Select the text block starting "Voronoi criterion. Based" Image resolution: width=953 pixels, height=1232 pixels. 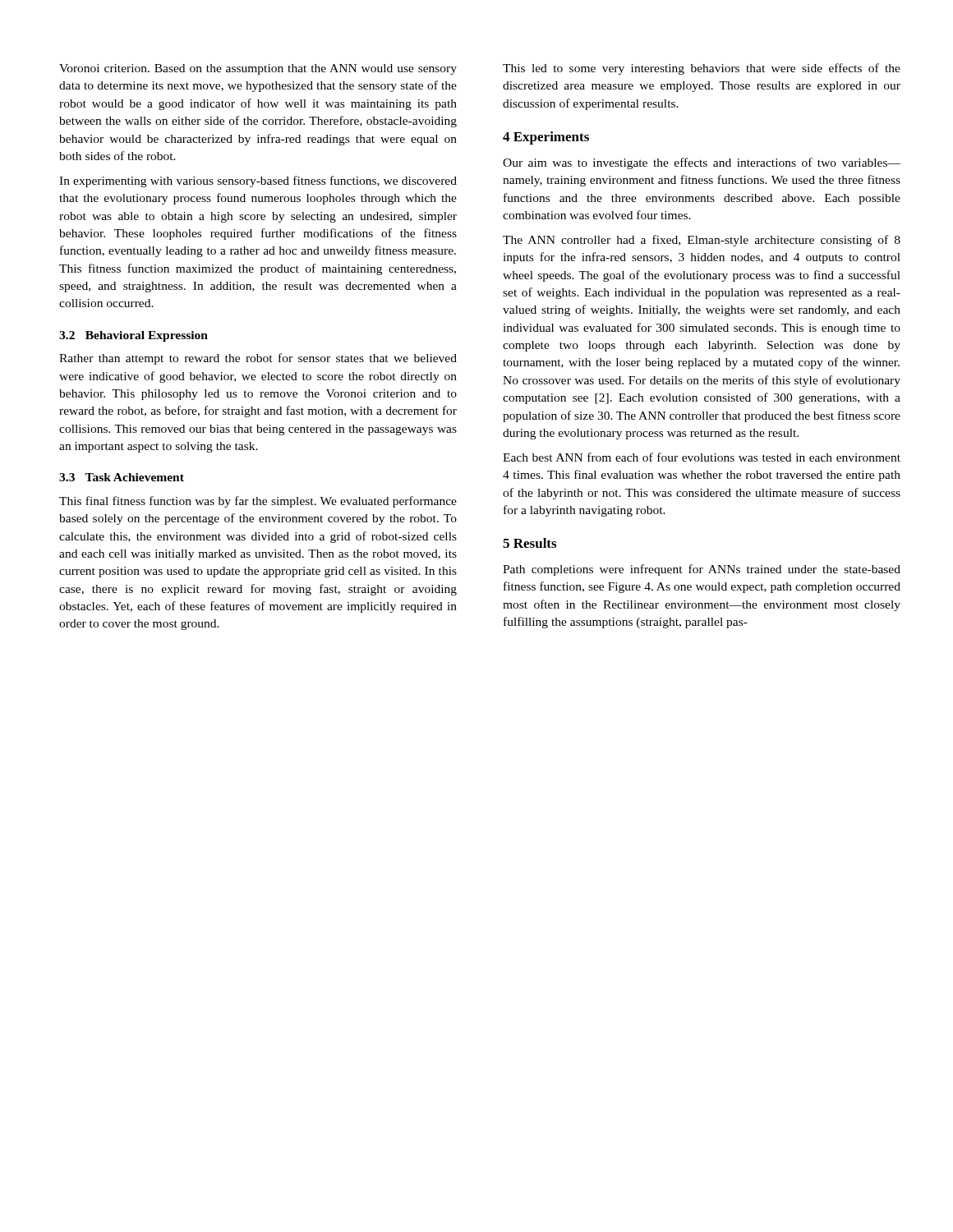point(258,112)
